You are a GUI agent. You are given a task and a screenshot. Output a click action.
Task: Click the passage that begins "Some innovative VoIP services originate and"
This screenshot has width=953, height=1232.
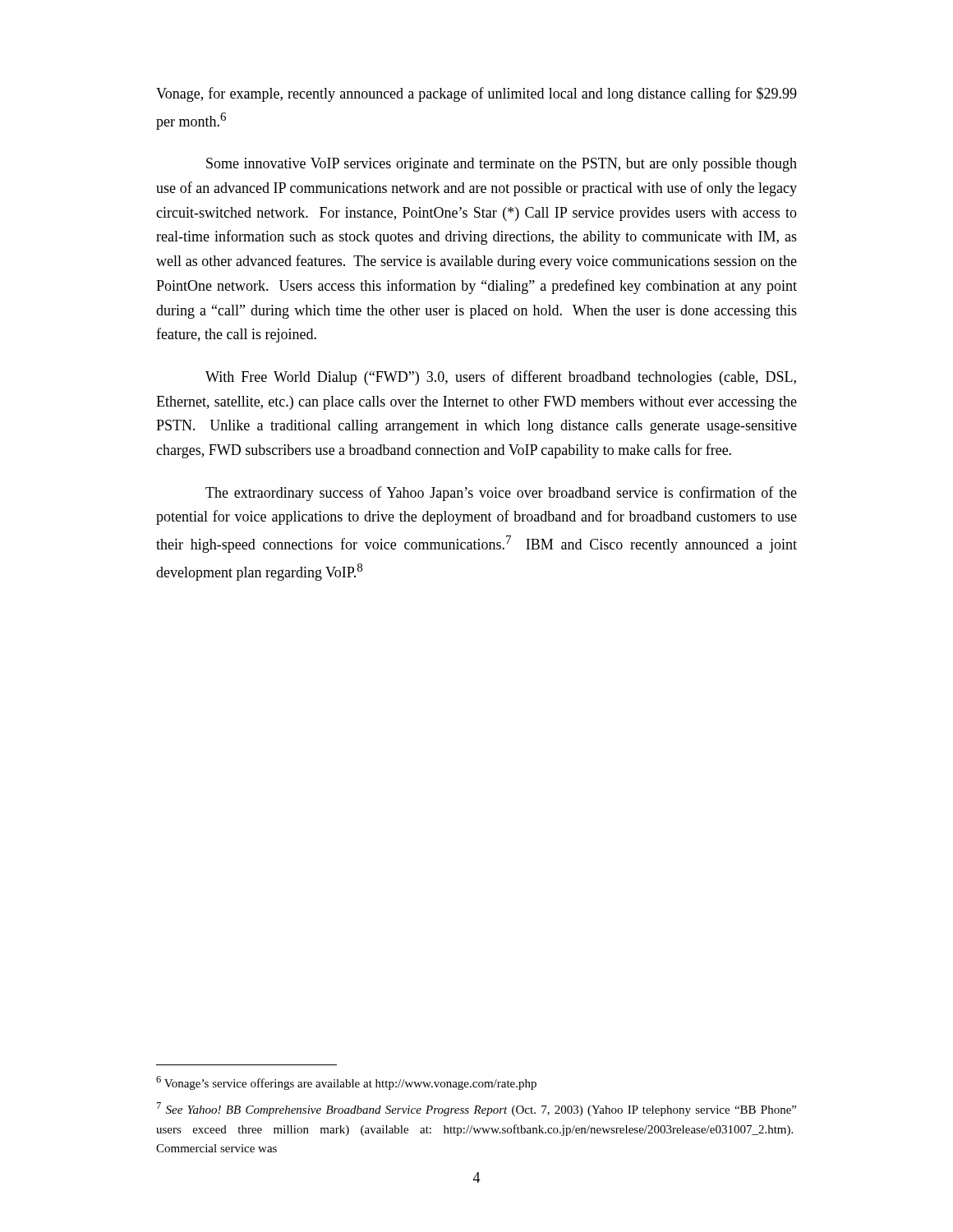pyautogui.click(x=476, y=249)
